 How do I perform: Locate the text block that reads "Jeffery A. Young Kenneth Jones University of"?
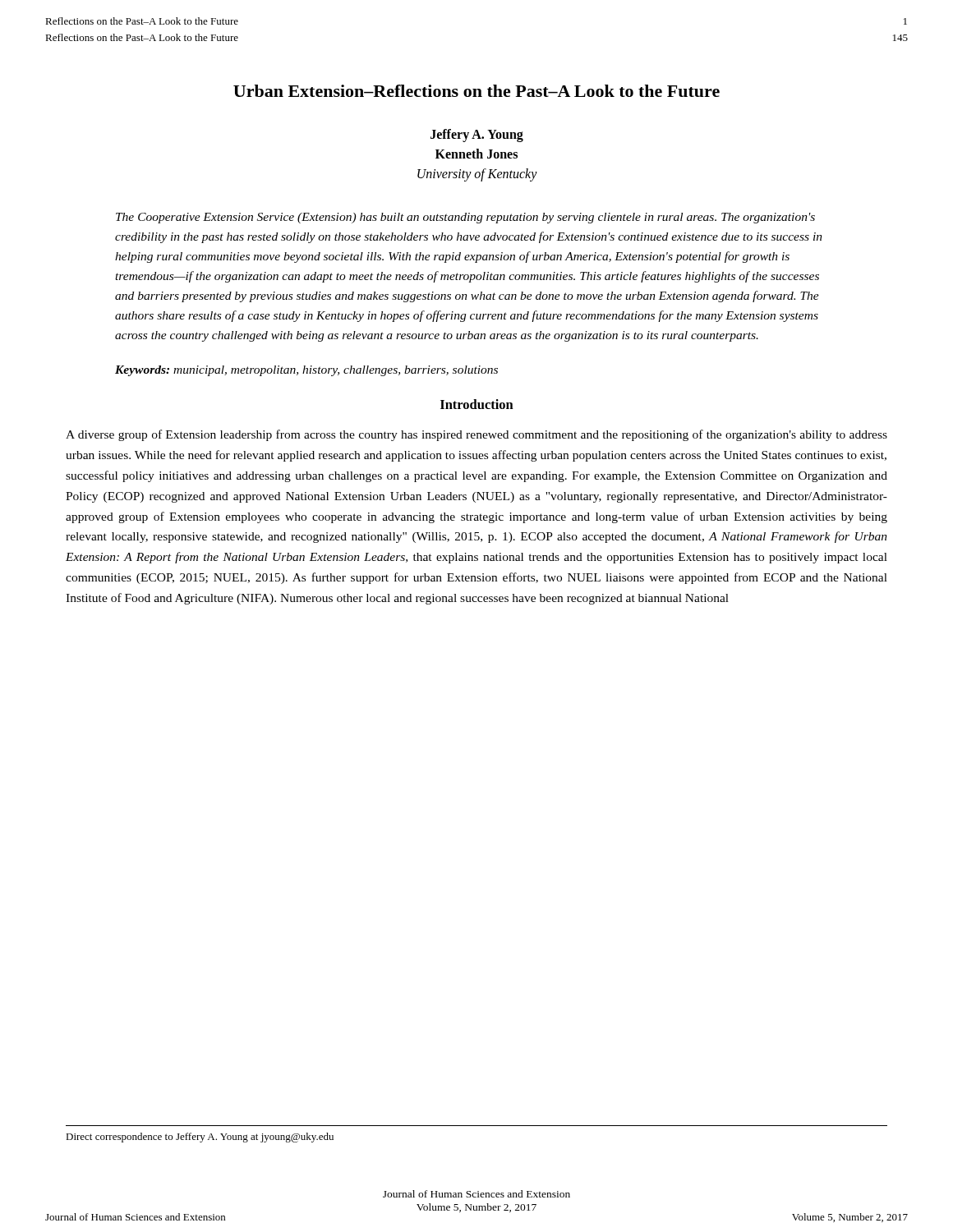(x=476, y=154)
